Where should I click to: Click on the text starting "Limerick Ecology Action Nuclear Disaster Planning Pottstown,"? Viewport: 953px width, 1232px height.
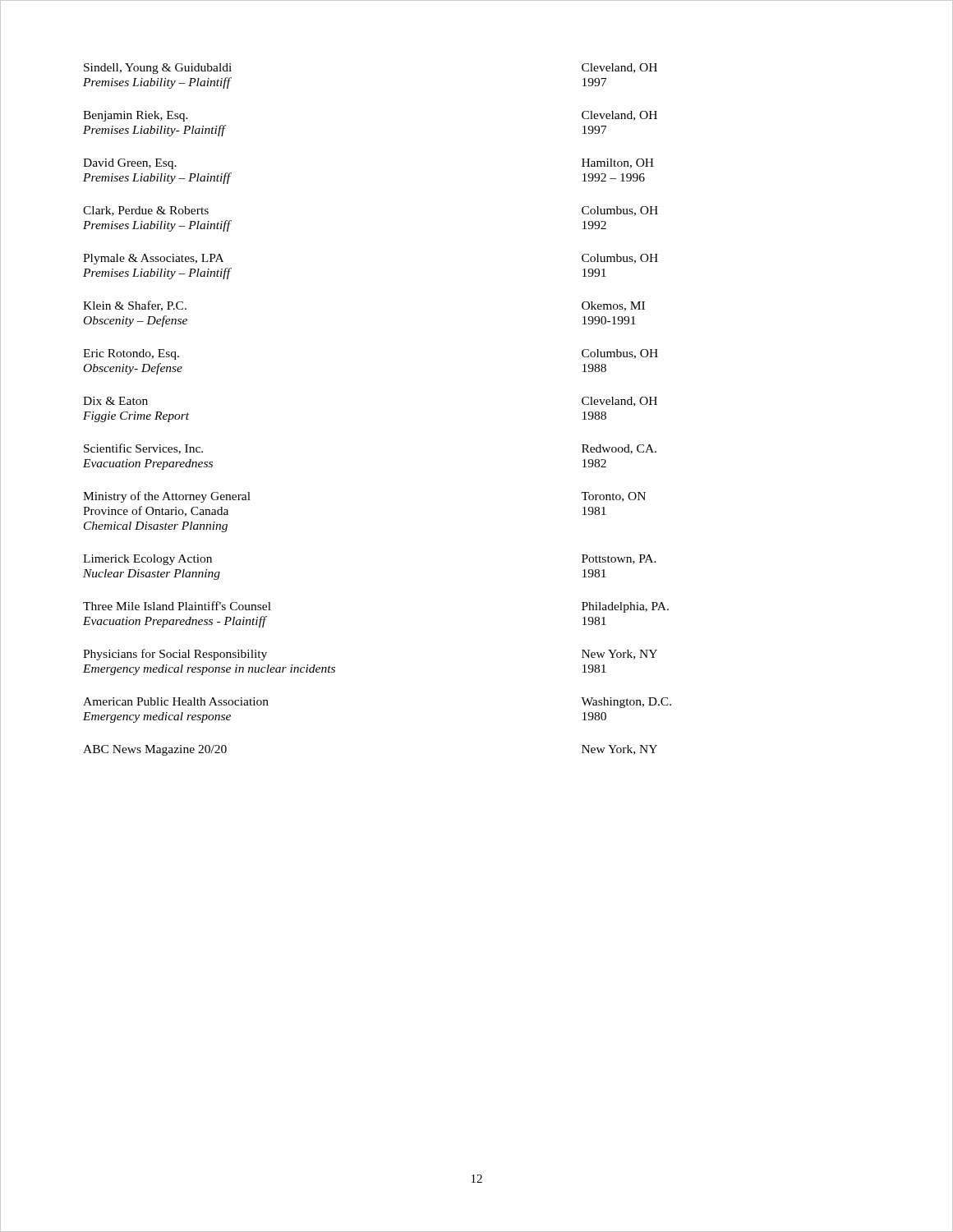[x=147, y=560]
